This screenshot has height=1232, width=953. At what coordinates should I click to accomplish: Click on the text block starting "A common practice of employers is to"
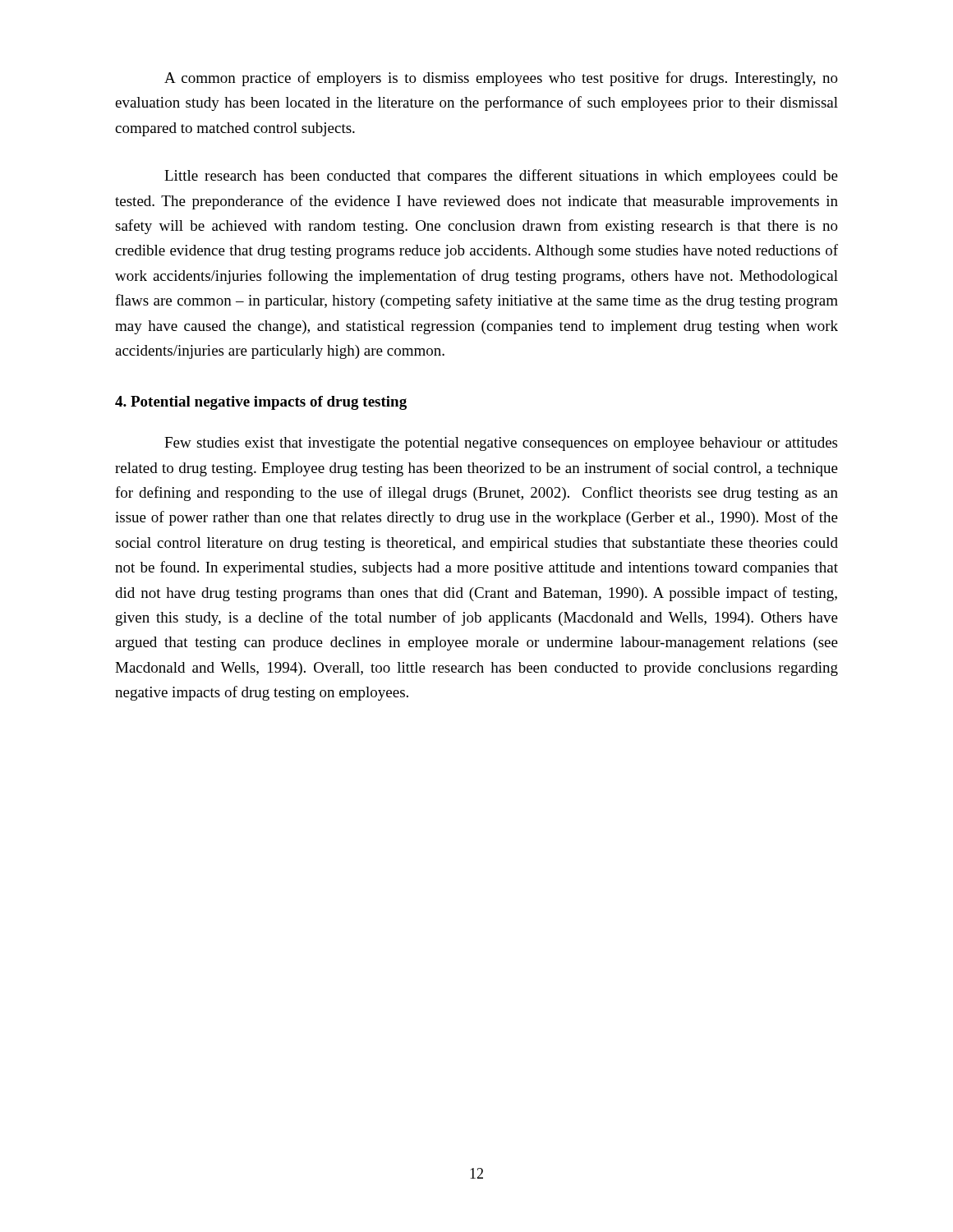(x=476, y=103)
